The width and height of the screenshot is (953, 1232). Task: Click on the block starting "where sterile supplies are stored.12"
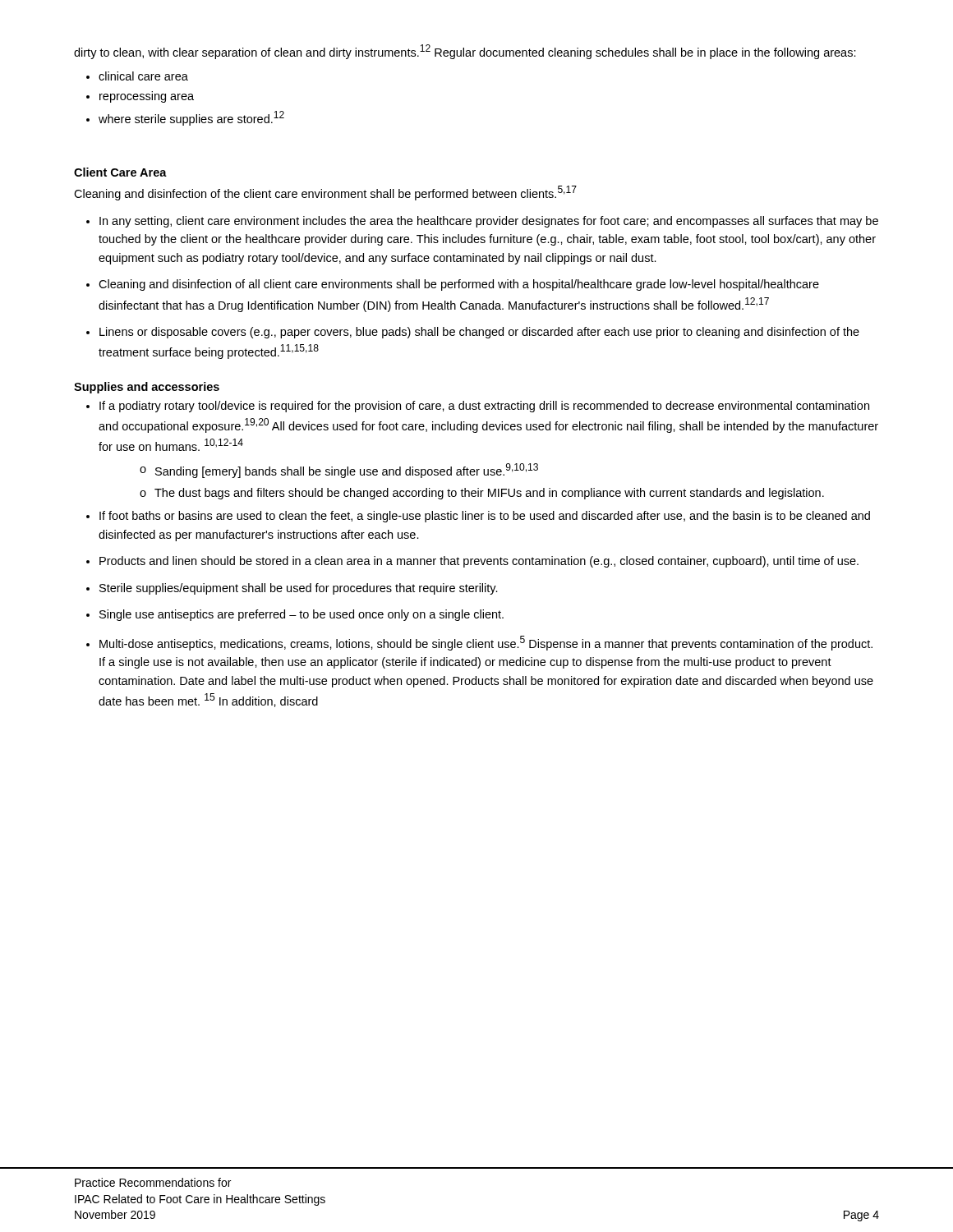[x=191, y=118]
